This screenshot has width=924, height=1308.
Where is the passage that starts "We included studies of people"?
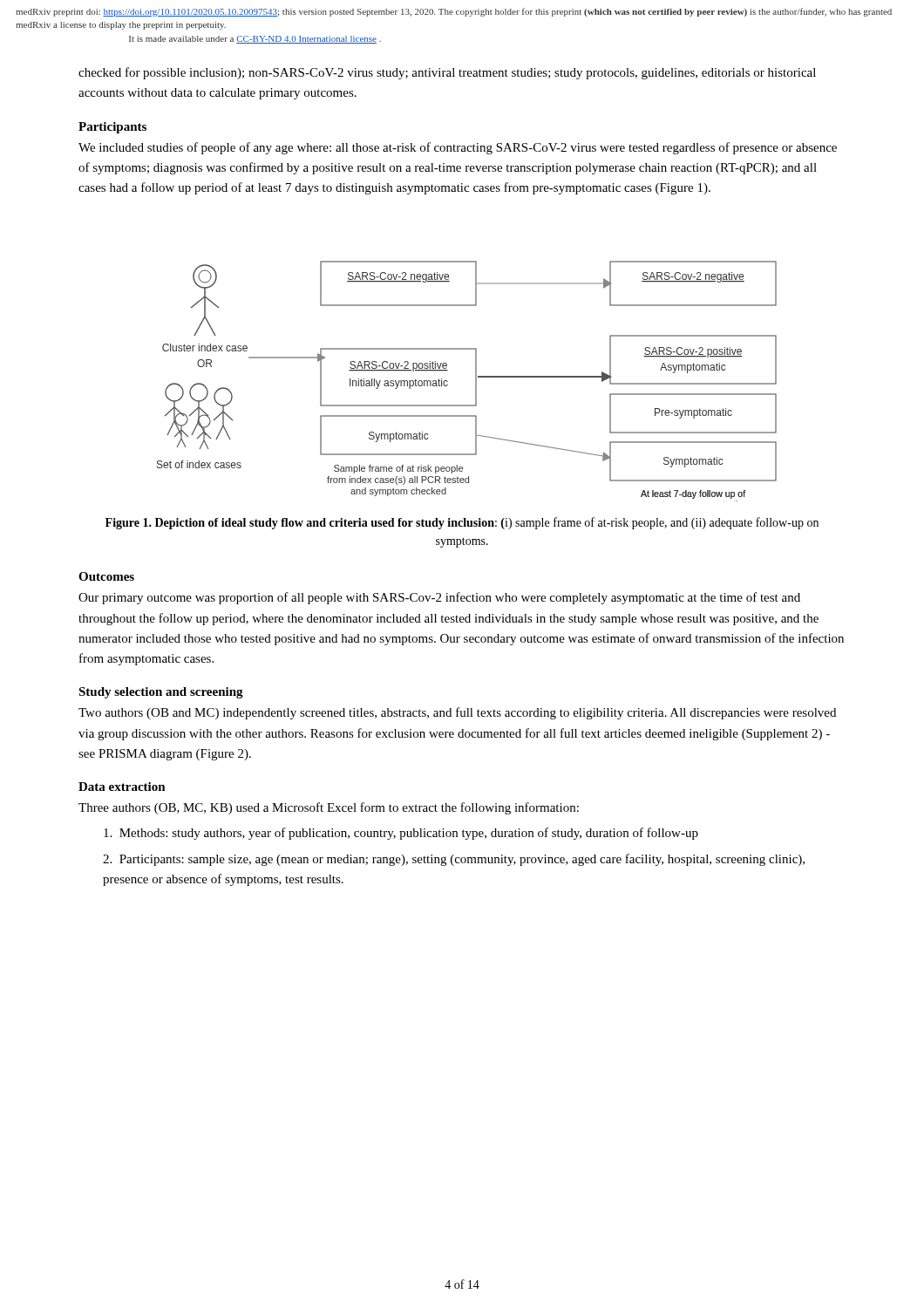pyautogui.click(x=458, y=167)
